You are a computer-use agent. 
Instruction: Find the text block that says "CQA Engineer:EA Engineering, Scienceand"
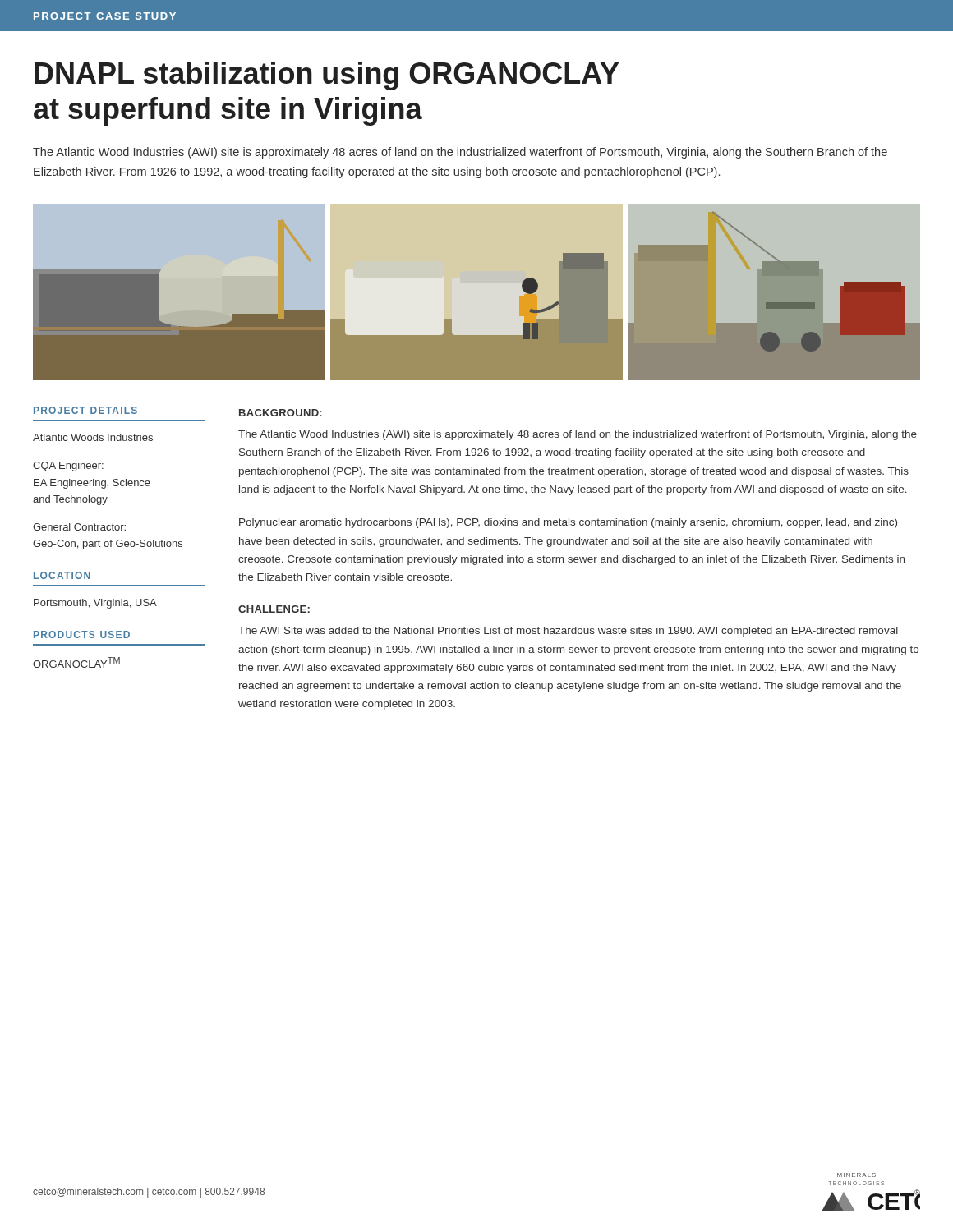click(x=92, y=482)
